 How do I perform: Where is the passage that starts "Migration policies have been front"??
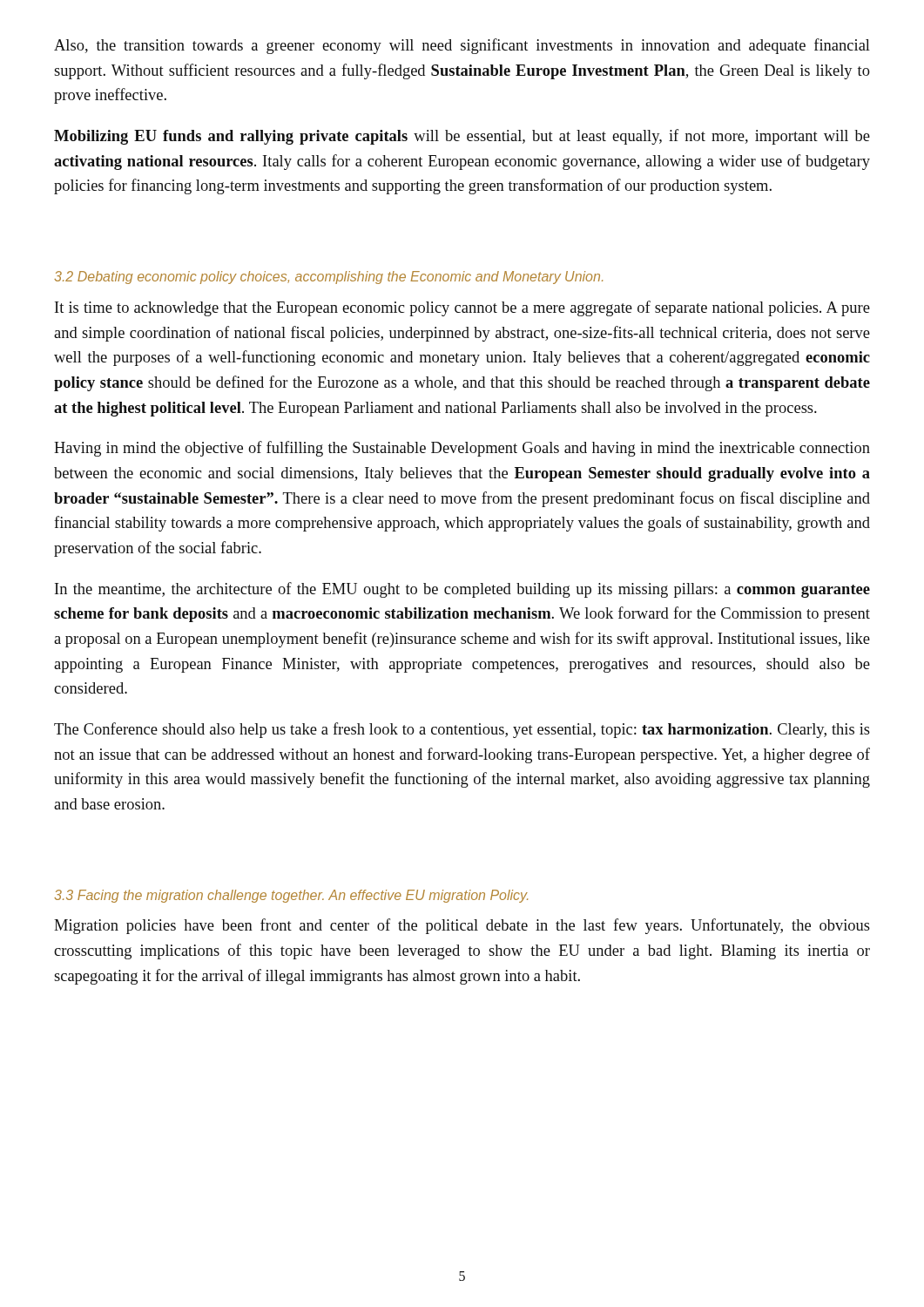[x=462, y=951]
